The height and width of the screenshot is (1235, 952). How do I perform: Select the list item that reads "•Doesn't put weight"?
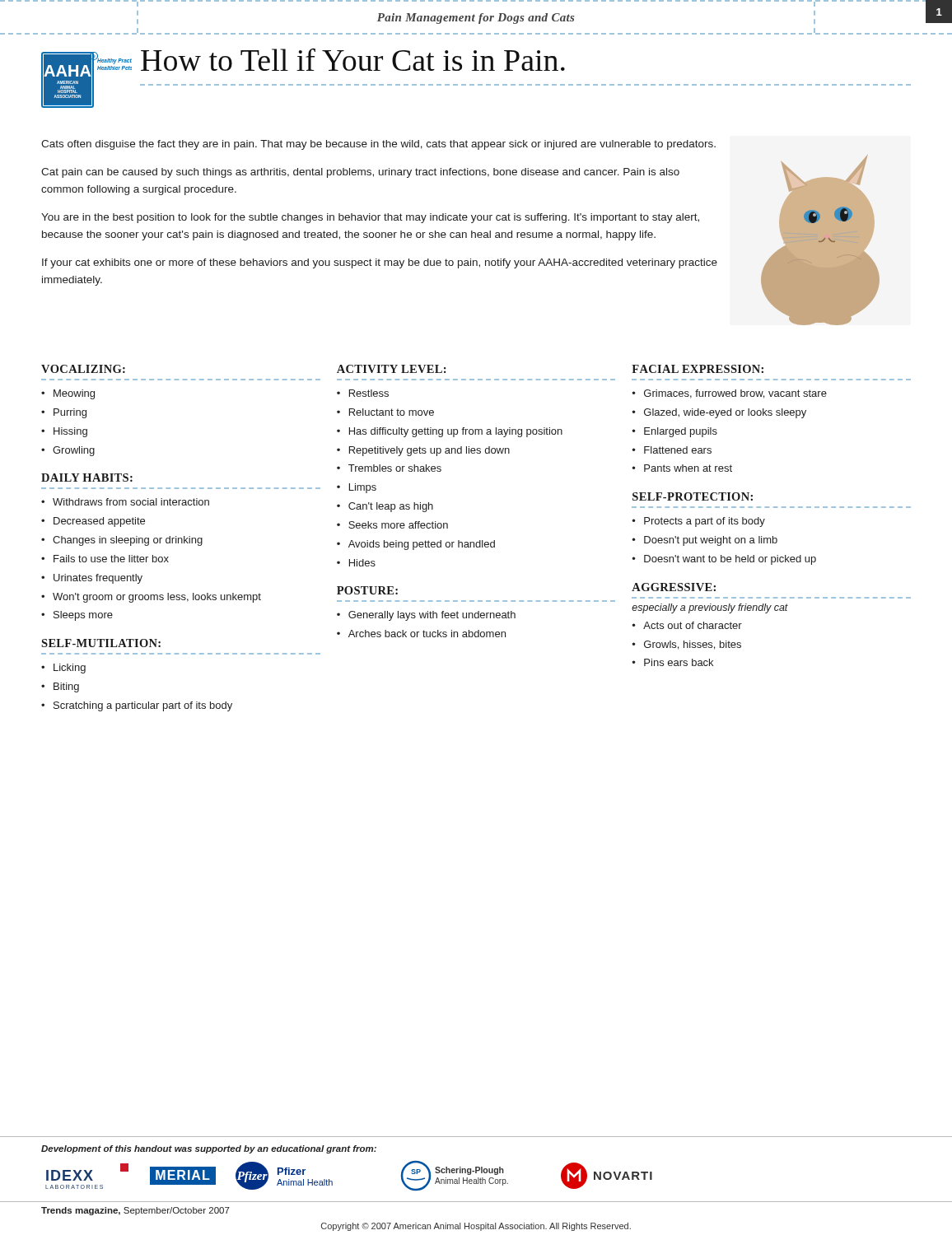(x=705, y=540)
